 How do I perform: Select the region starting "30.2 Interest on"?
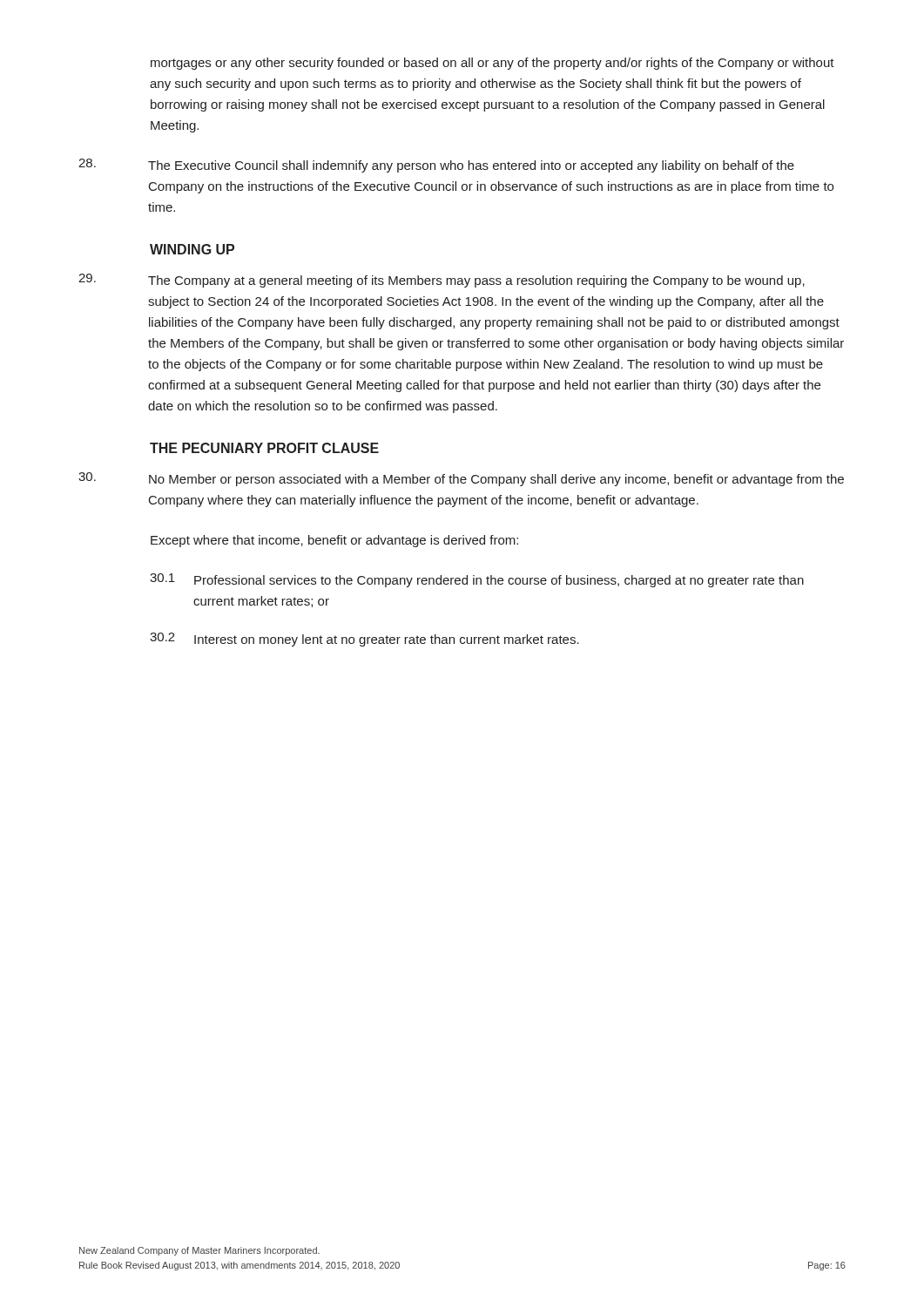[498, 640]
